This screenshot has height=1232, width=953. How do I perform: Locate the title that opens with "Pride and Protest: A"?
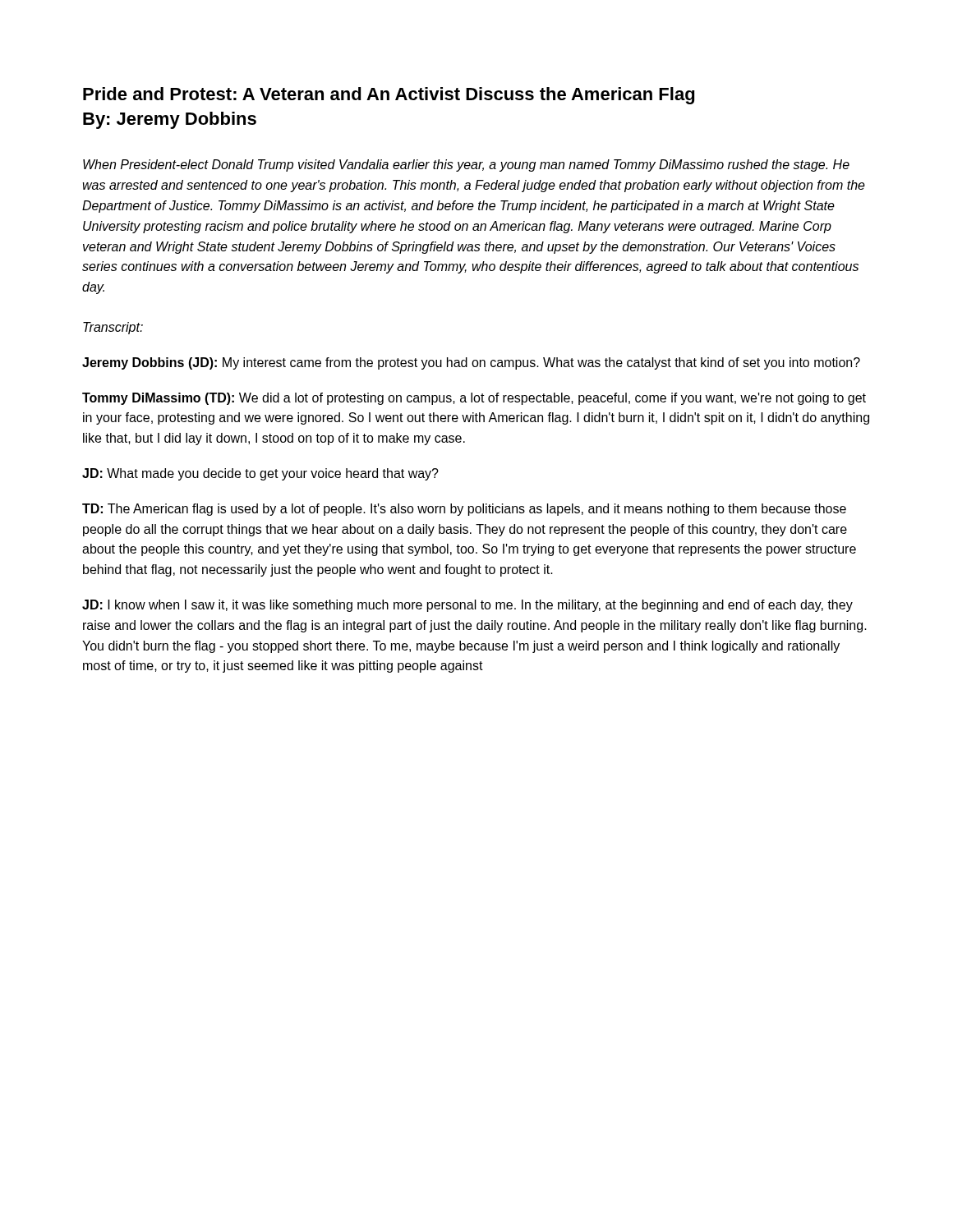pyautogui.click(x=389, y=106)
